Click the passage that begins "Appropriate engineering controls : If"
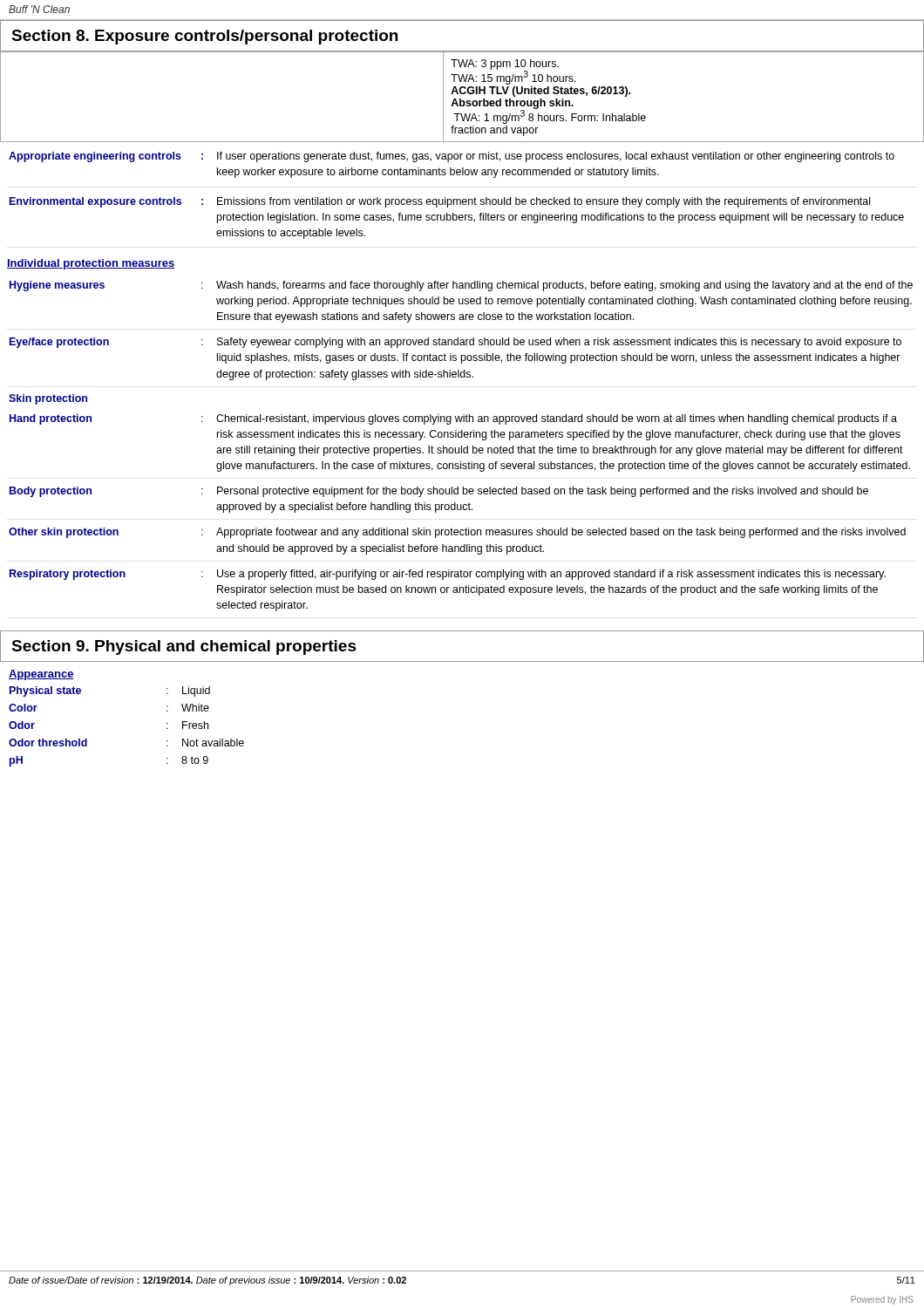 [x=462, y=164]
